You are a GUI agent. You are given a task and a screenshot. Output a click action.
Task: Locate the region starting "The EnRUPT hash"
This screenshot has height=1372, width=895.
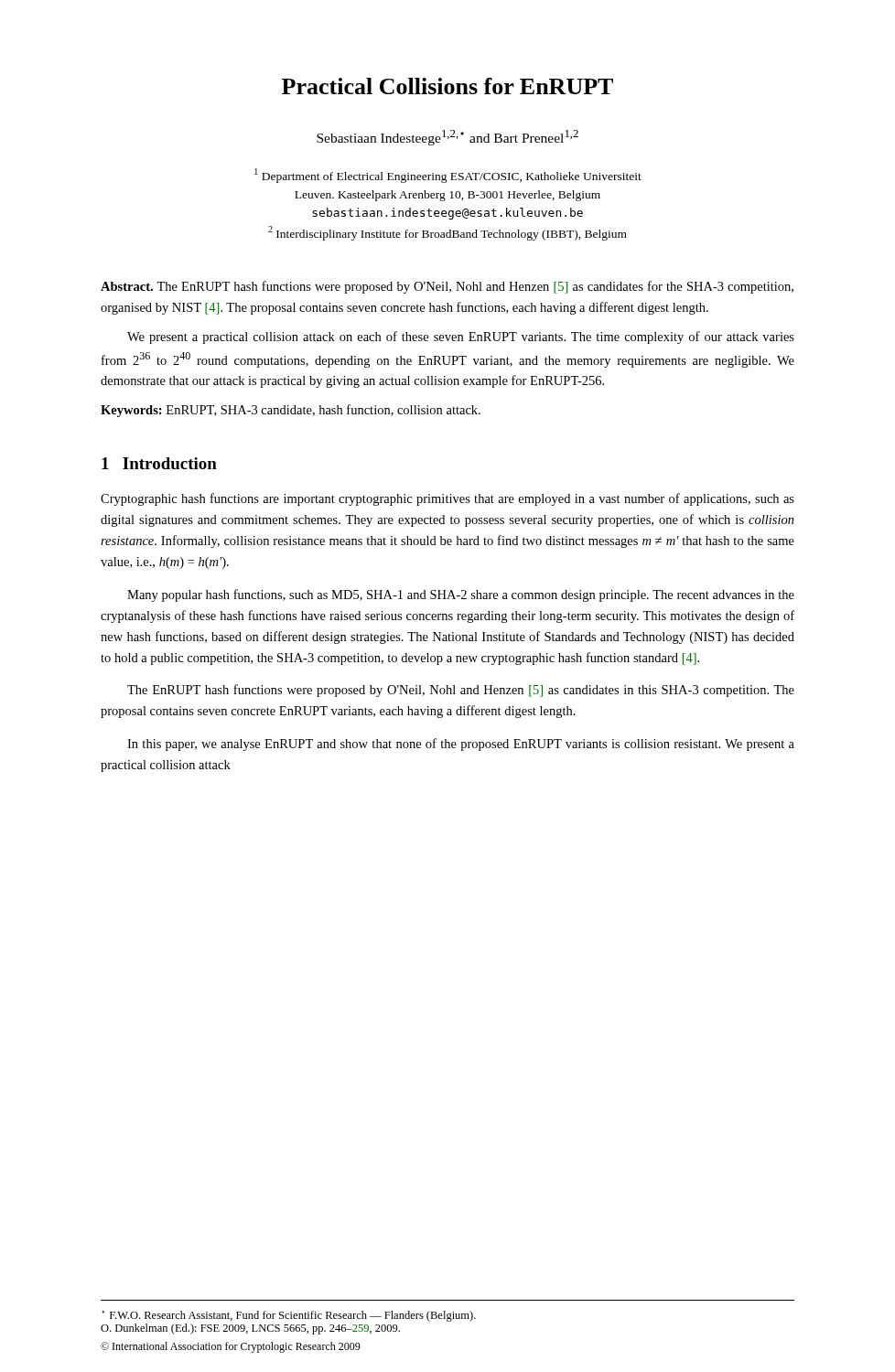pos(448,701)
